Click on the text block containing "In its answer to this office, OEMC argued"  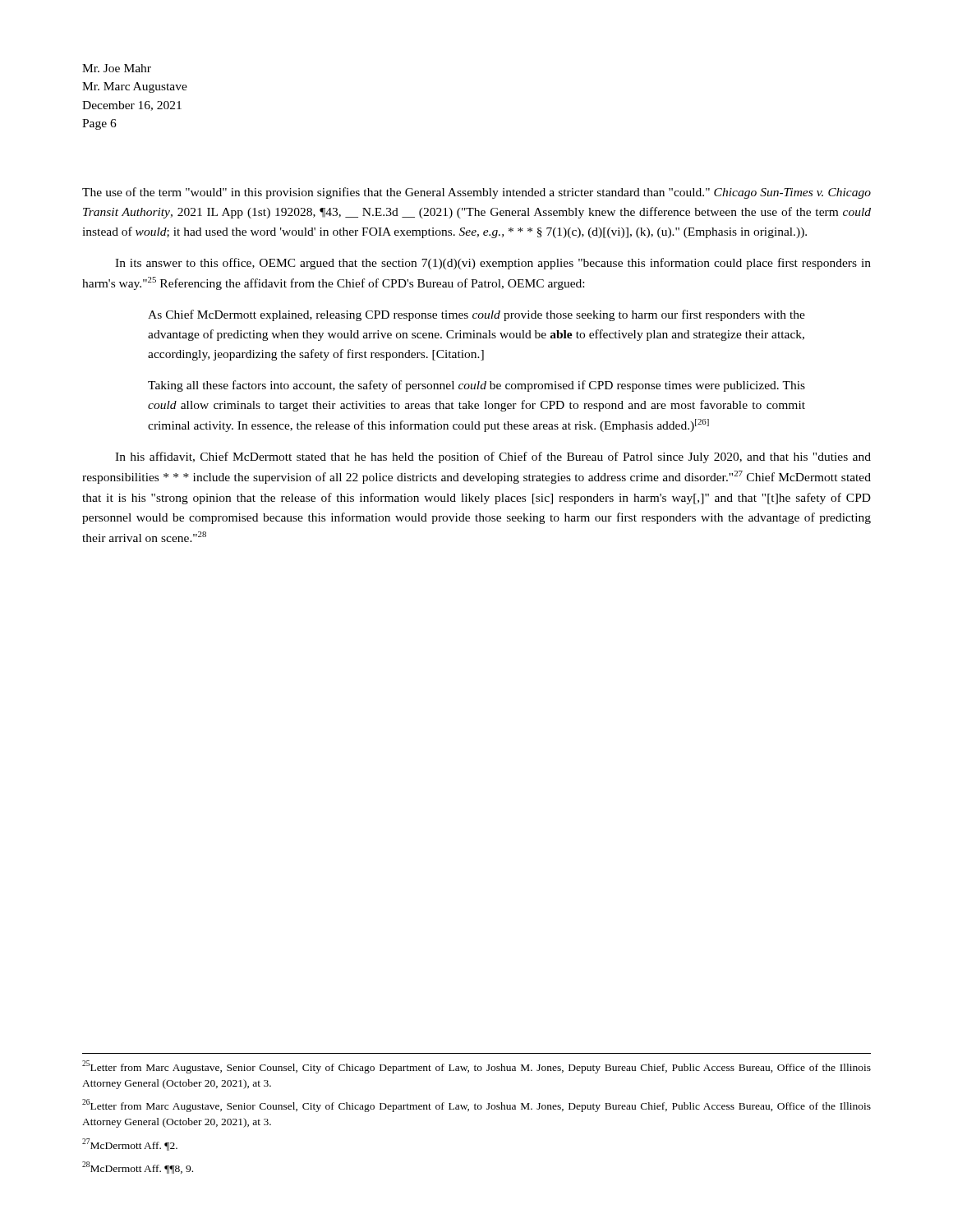[x=476, y=273]
